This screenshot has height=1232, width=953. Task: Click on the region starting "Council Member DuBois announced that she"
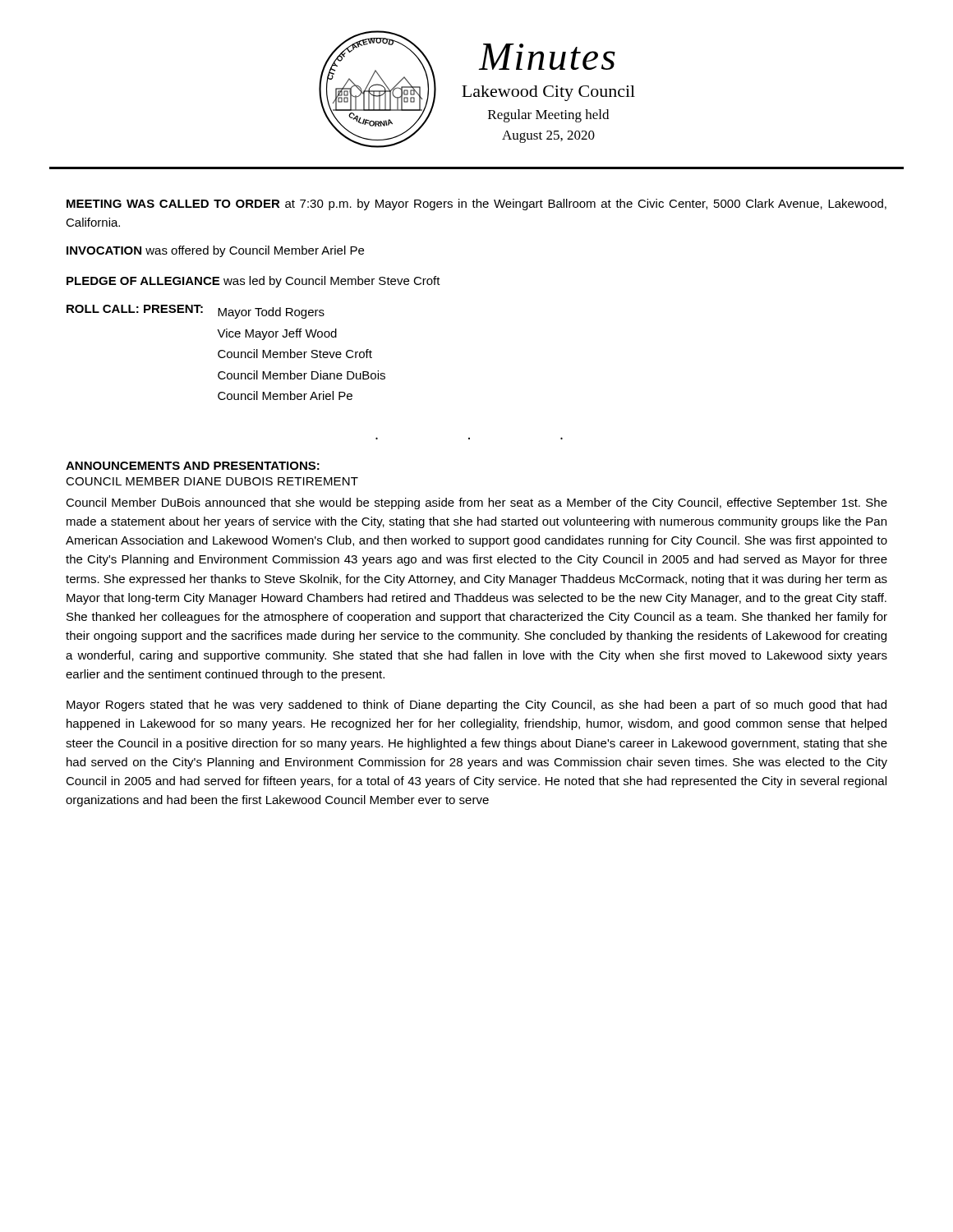tap(476, 588)
